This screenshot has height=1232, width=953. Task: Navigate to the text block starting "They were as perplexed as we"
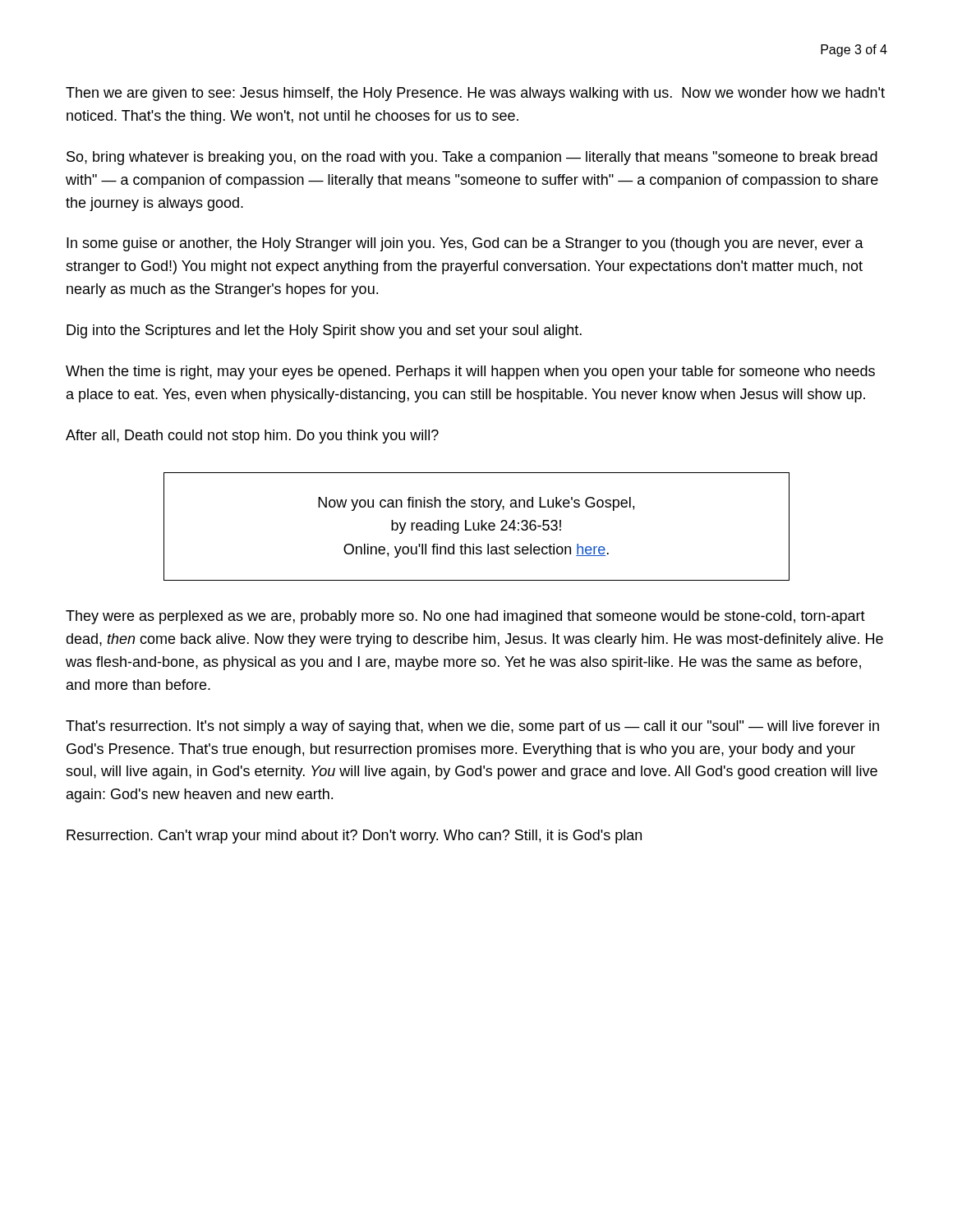point(475,650)
